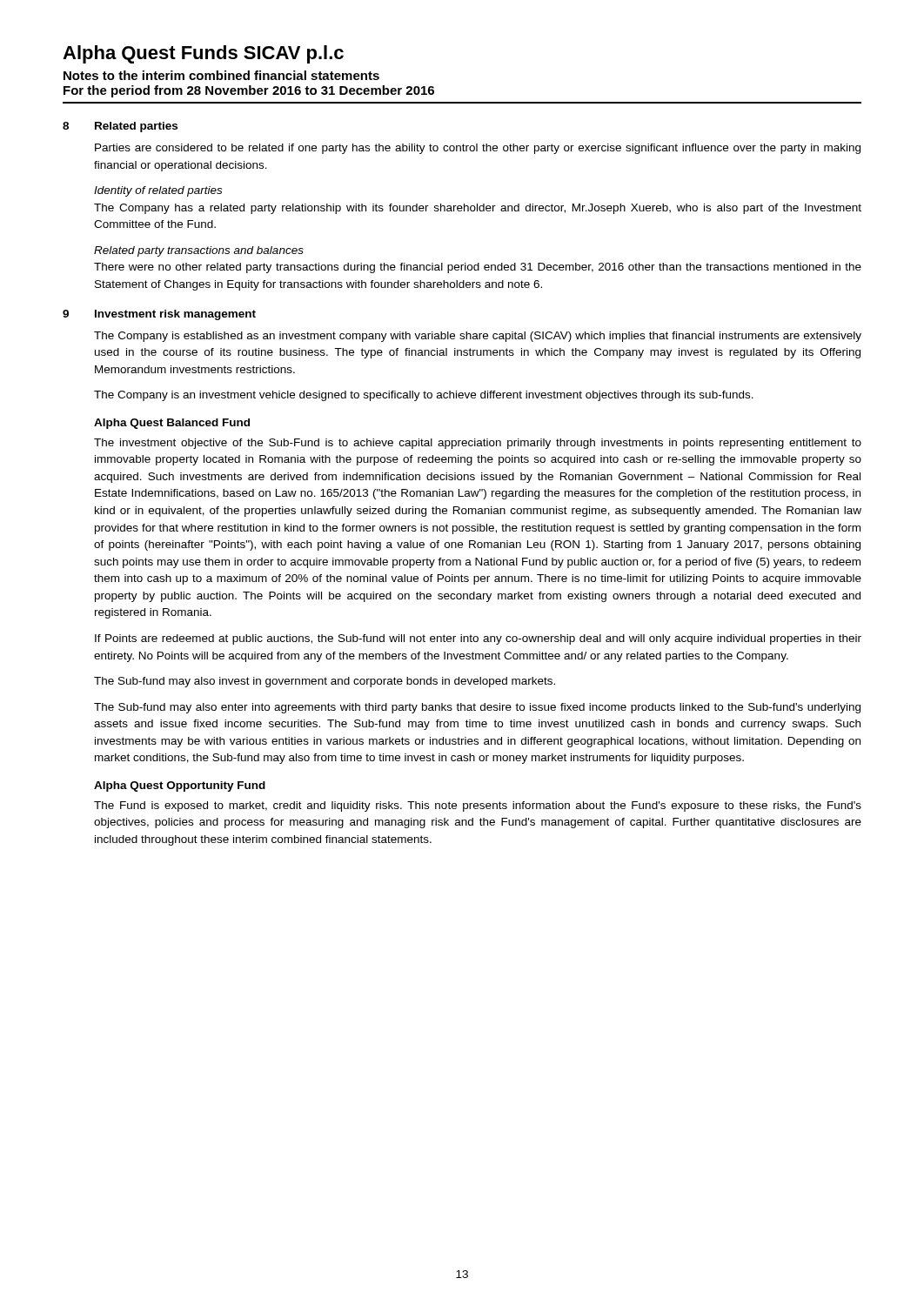Screen dimensions: 1305x924
Task: Click the passage that begins "Related party transactions"
Action: (x=199, y=250)
